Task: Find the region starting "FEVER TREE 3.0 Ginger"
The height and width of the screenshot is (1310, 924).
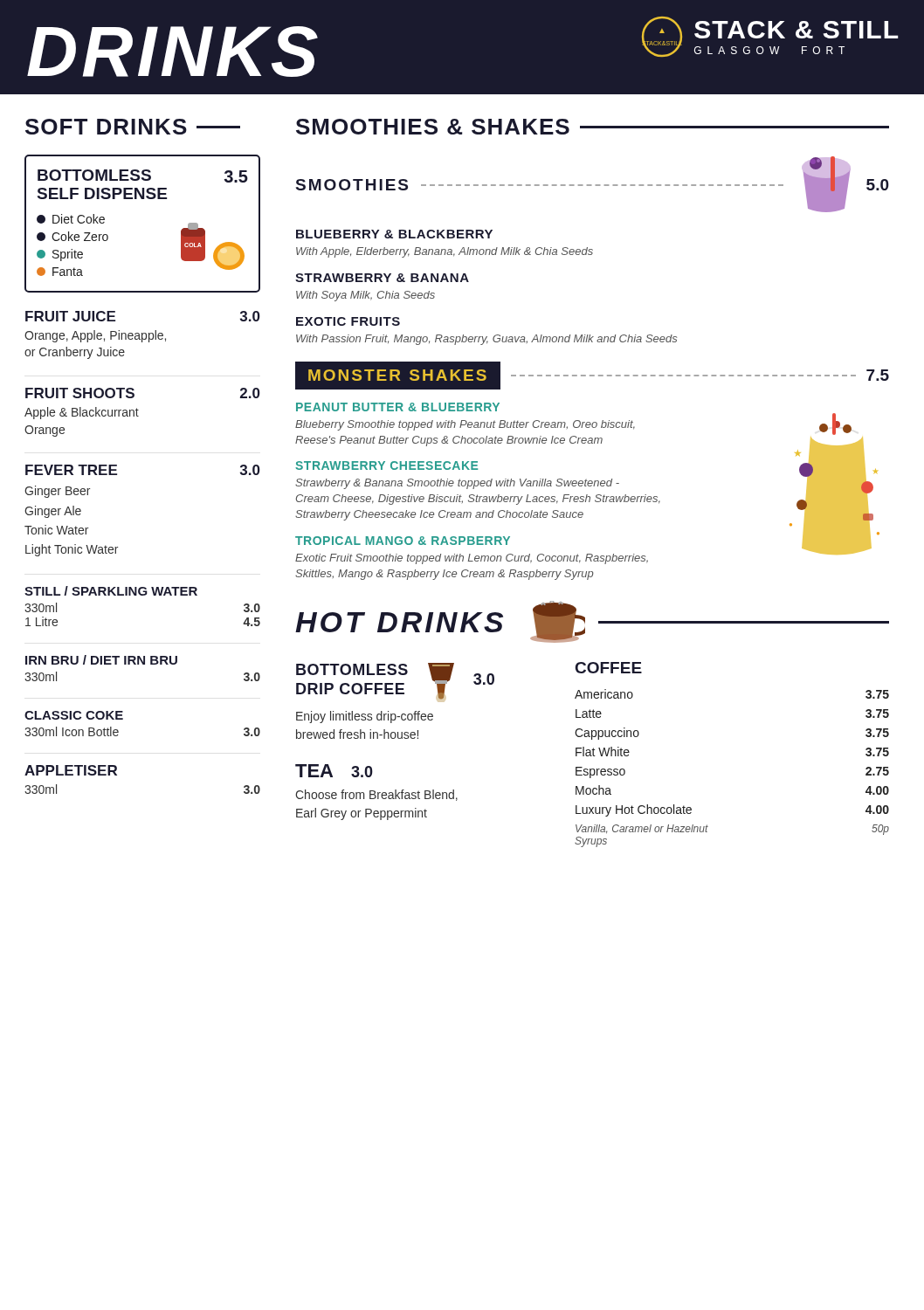Action: [69, 470]
